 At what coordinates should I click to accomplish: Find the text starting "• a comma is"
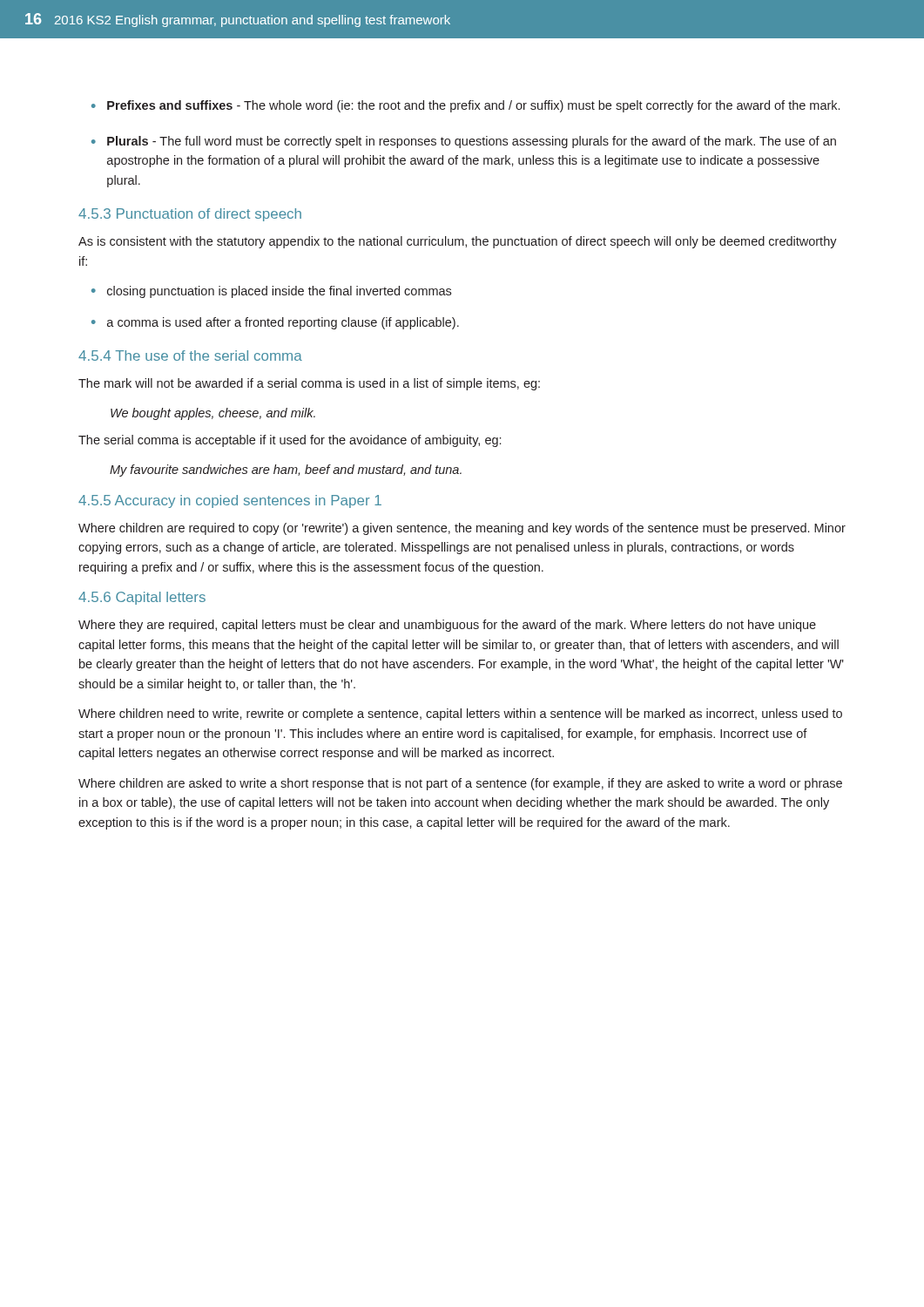[275, 324]
